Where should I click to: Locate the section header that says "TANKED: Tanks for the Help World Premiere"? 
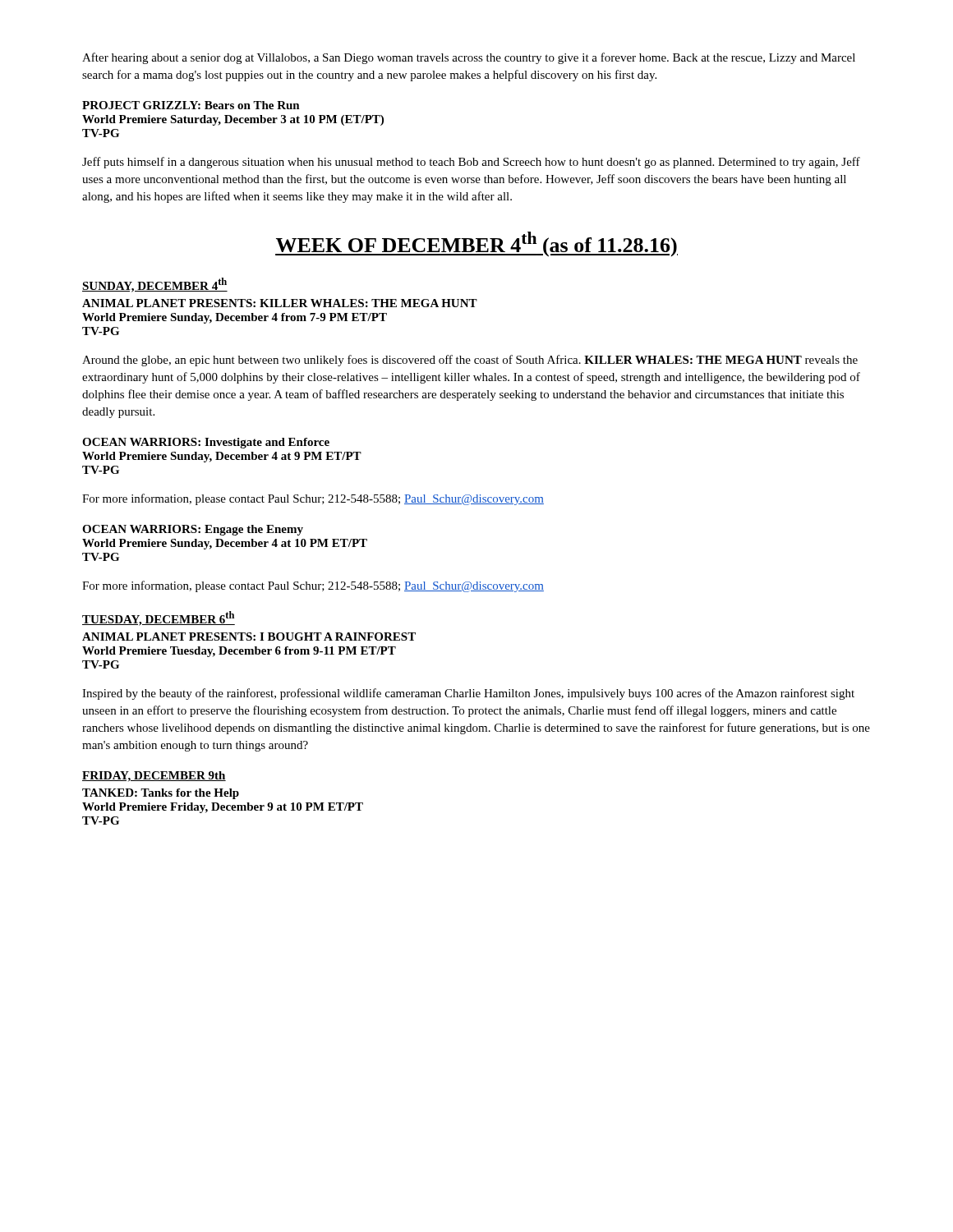161,794
